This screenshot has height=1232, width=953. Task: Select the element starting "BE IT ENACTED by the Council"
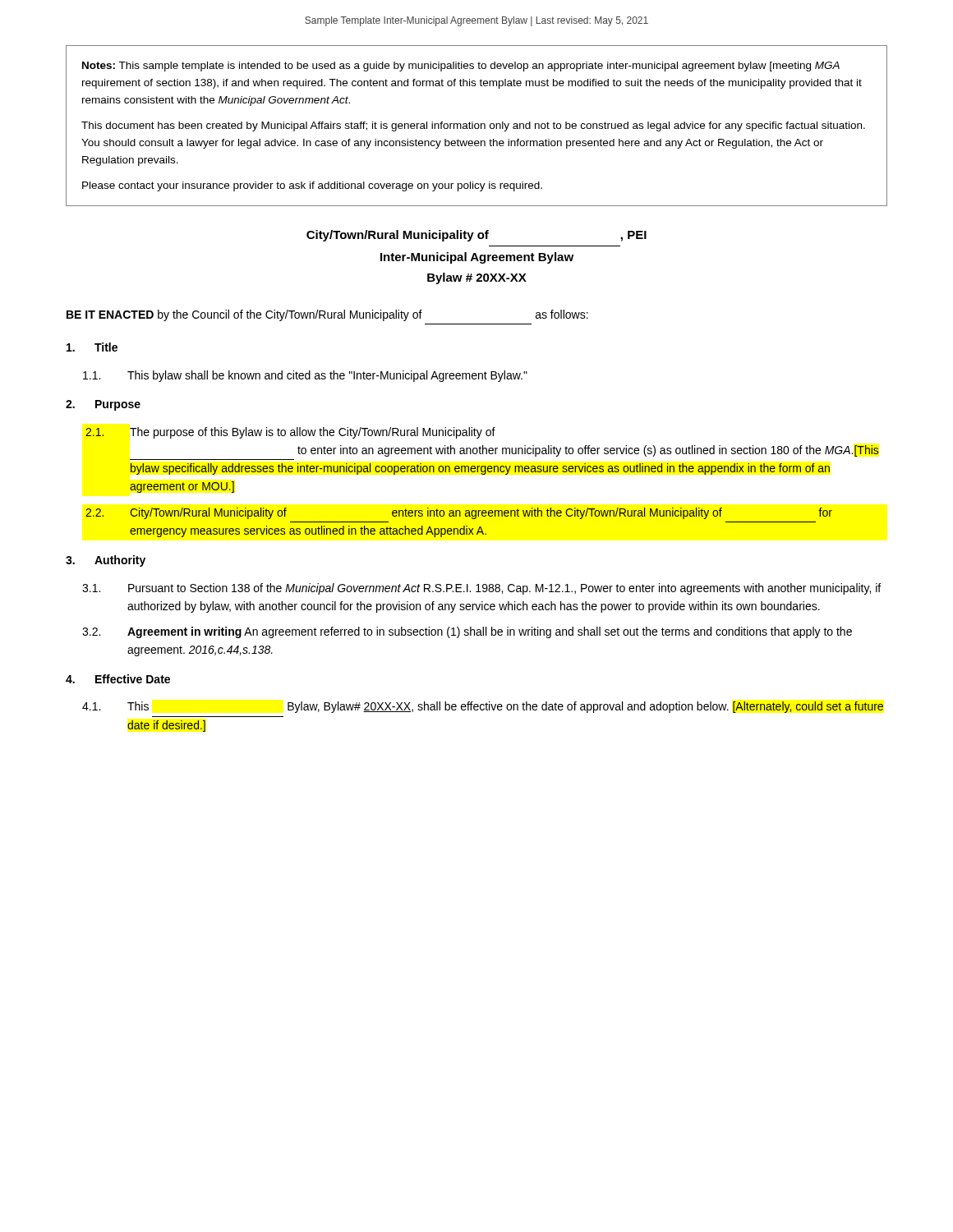[327, 315]
